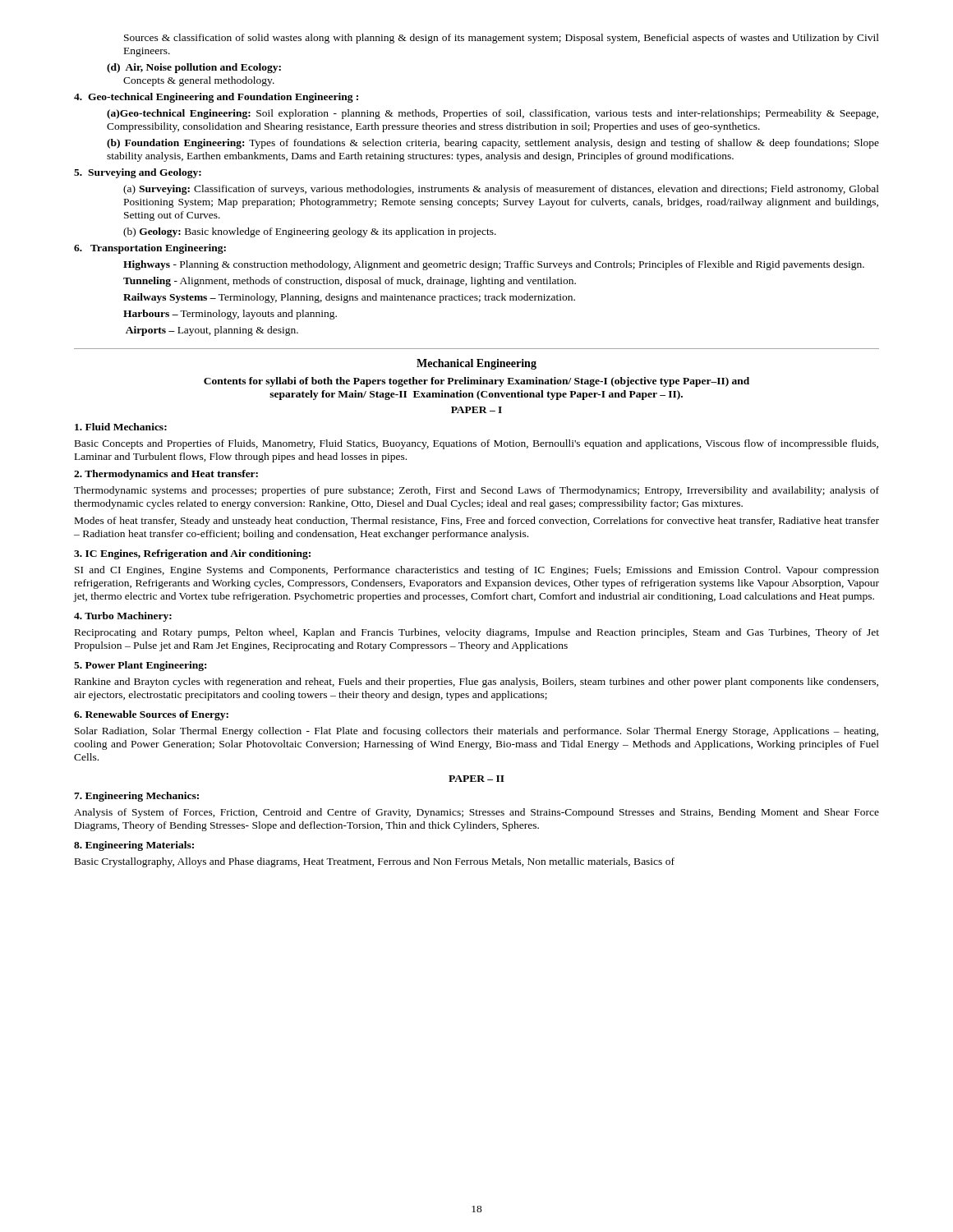Find the section header on this page that starts "6. Renewable Sources"
Image resolution: width=953 pixels, height=1232 pixels.
(152, 714)
